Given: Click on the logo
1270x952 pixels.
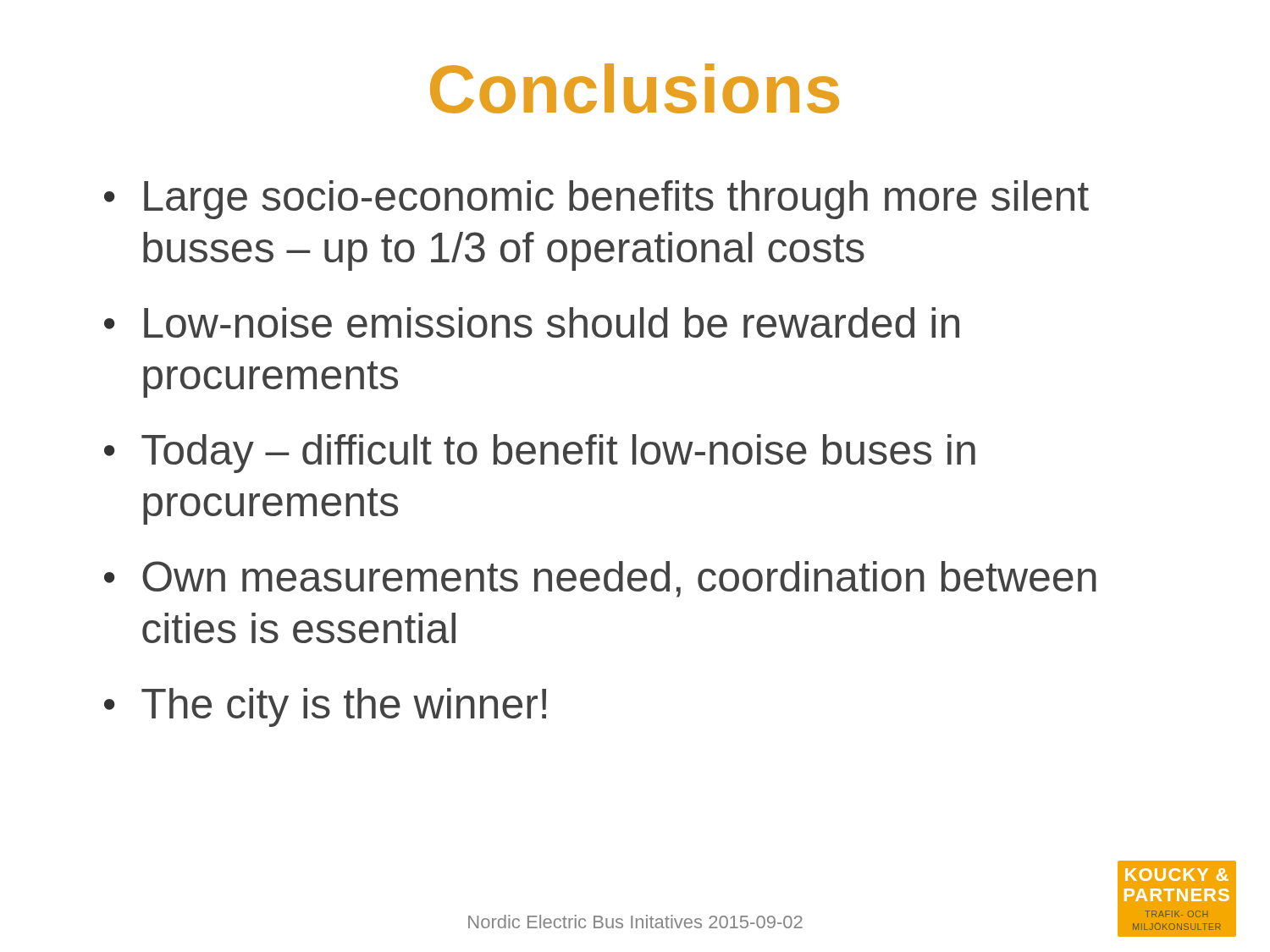Looking at the screenshot, I should pos(1177,899).
